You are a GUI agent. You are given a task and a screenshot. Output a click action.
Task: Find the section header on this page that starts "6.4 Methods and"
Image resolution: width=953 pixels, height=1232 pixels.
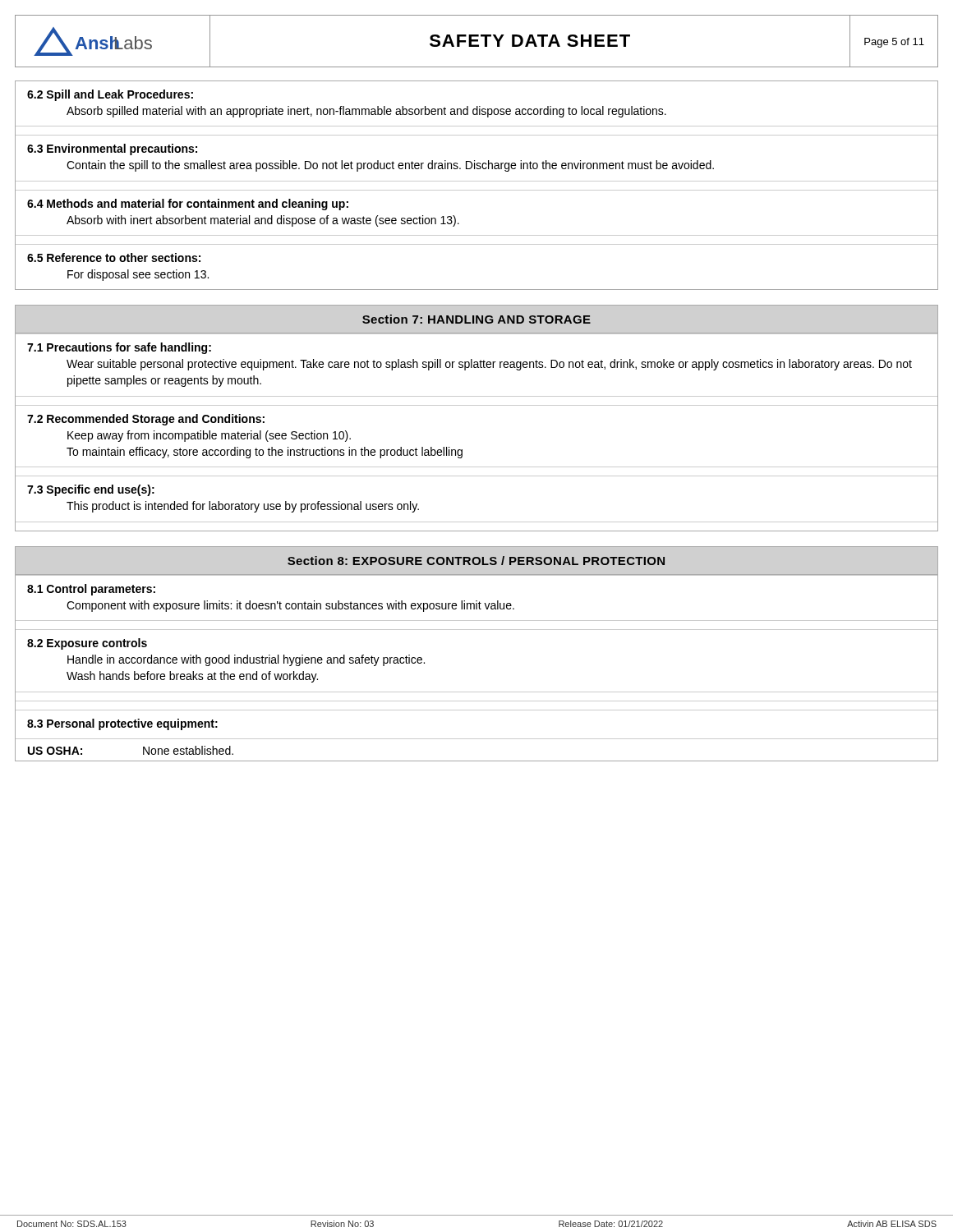click(x=188, y=203)
